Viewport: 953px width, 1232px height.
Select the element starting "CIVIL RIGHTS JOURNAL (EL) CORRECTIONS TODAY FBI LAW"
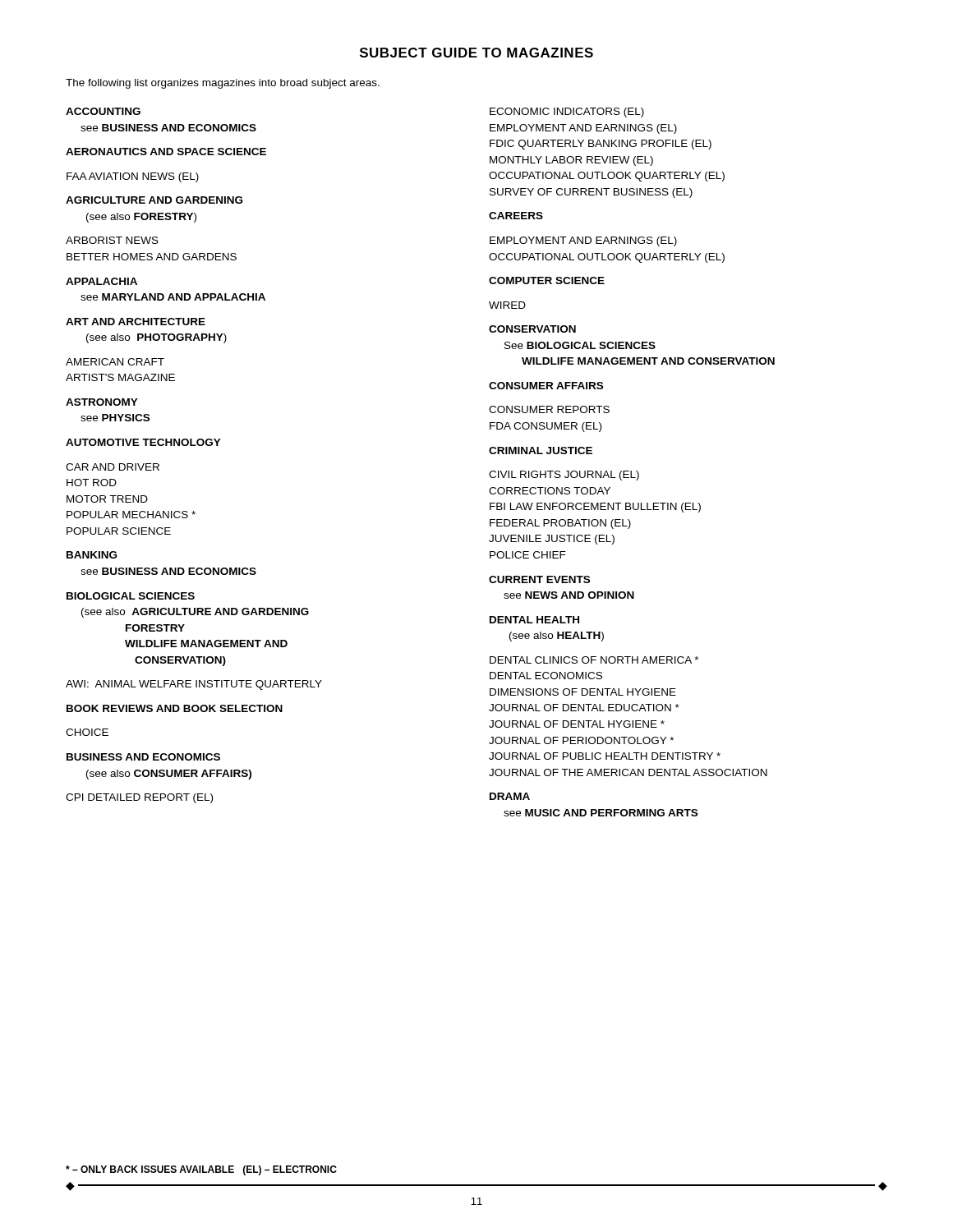click(x=595, y=515)
